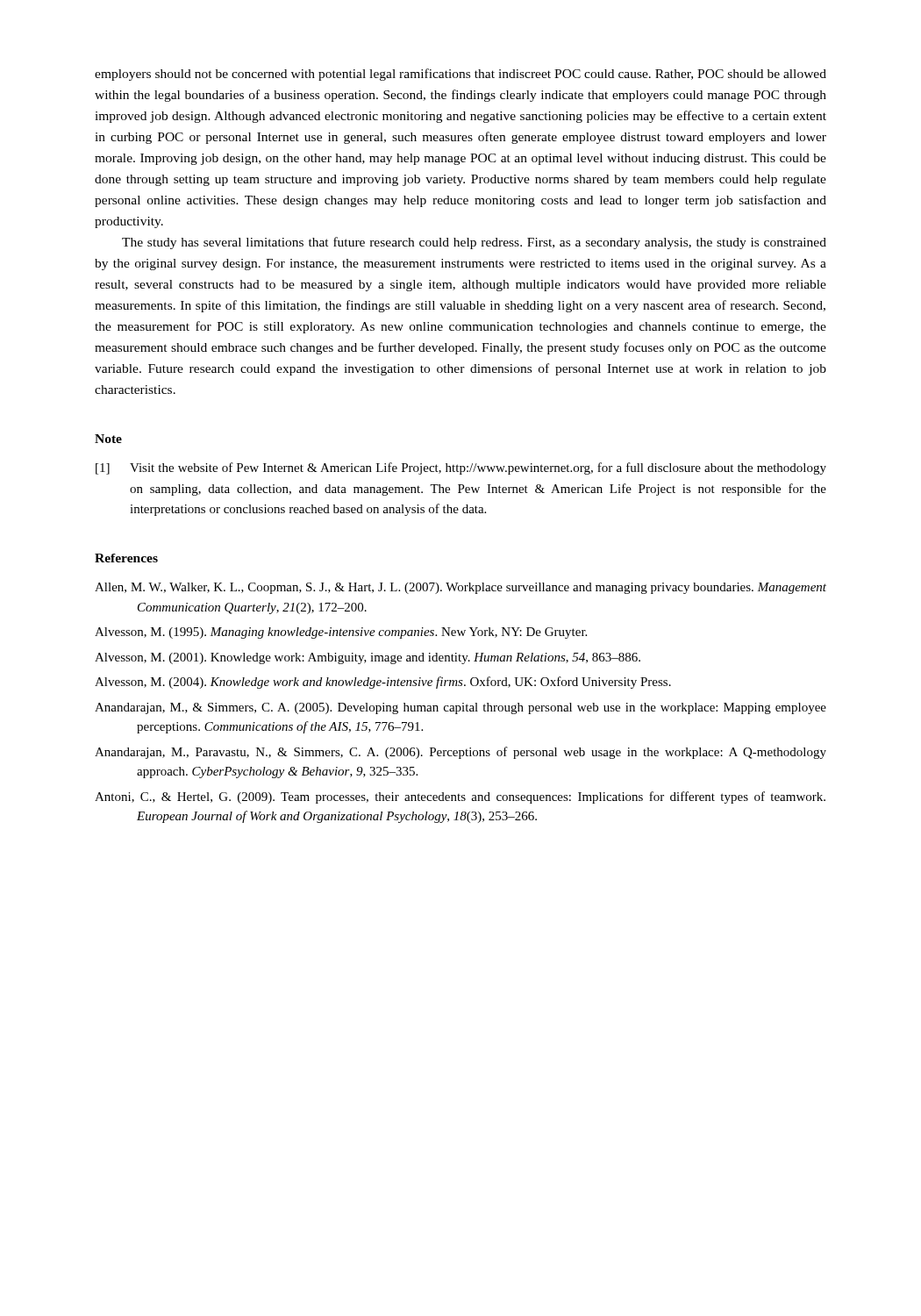This screenshot has height=1316, width=921.
Task: Find the element starting "Alvesson, M. (1995)."
Action: (341, 632)
